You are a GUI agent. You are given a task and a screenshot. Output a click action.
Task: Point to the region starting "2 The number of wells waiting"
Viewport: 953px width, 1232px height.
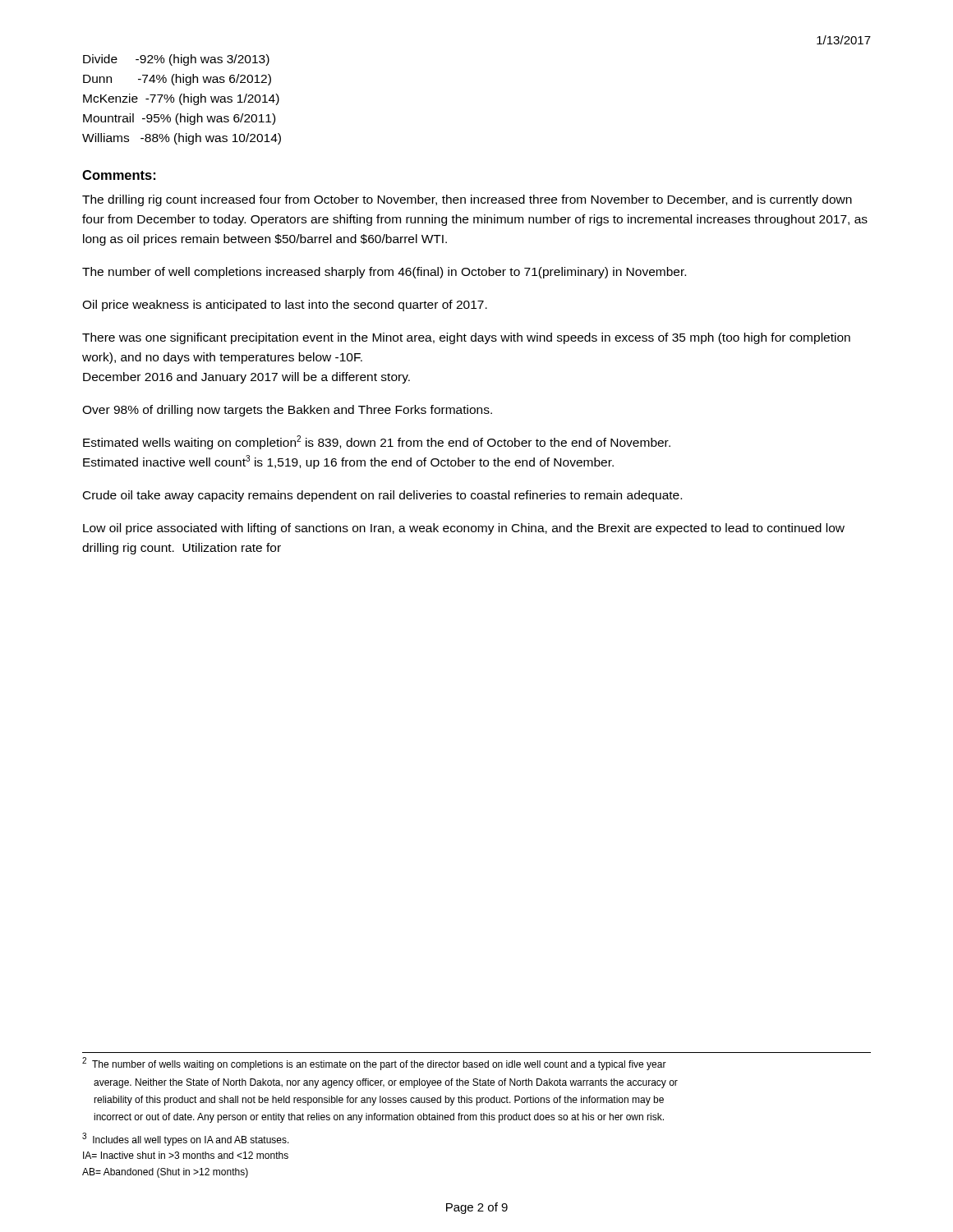(x=374, y=1064)
